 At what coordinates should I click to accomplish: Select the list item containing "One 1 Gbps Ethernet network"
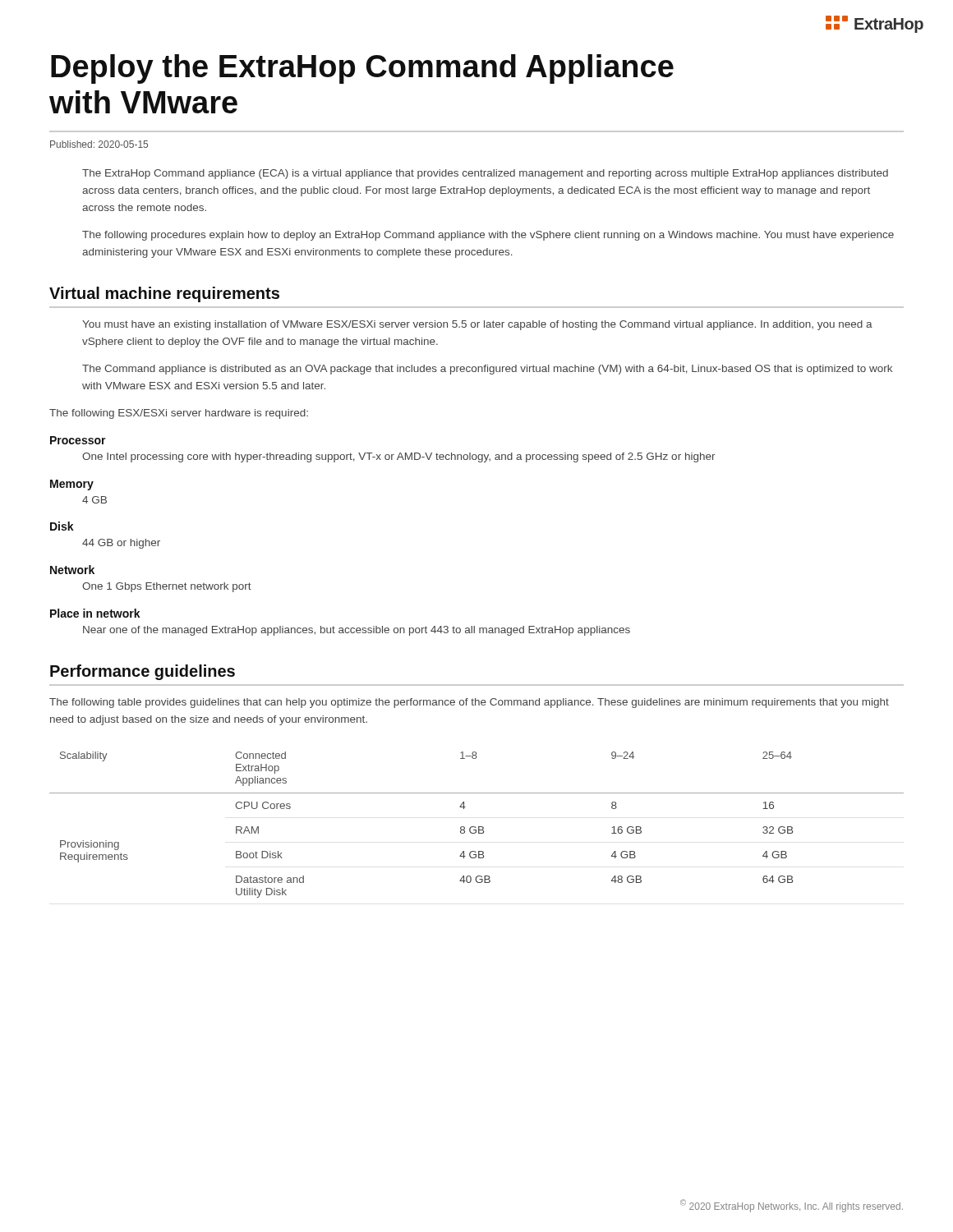point(167,586)
